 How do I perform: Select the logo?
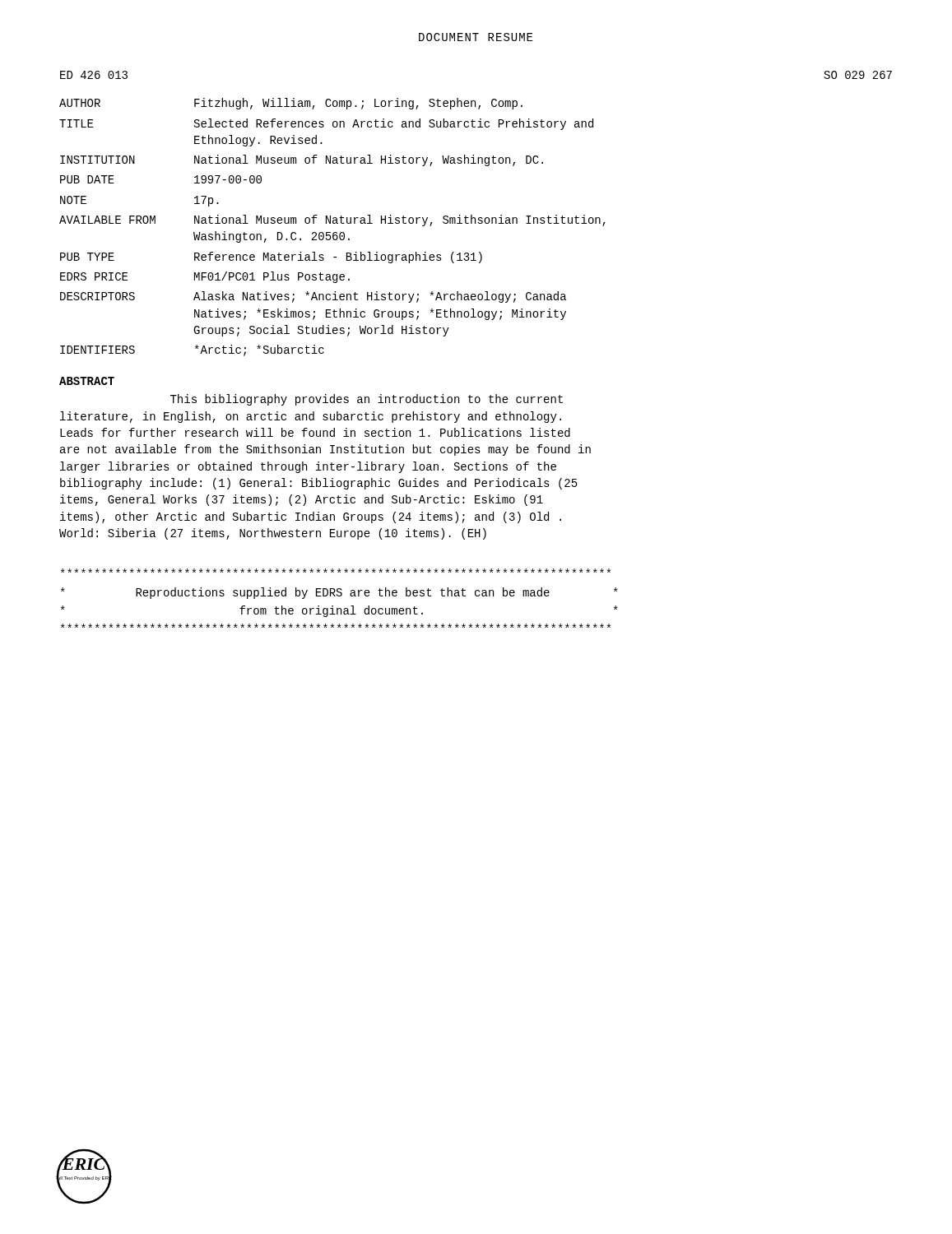[84, 1178]
